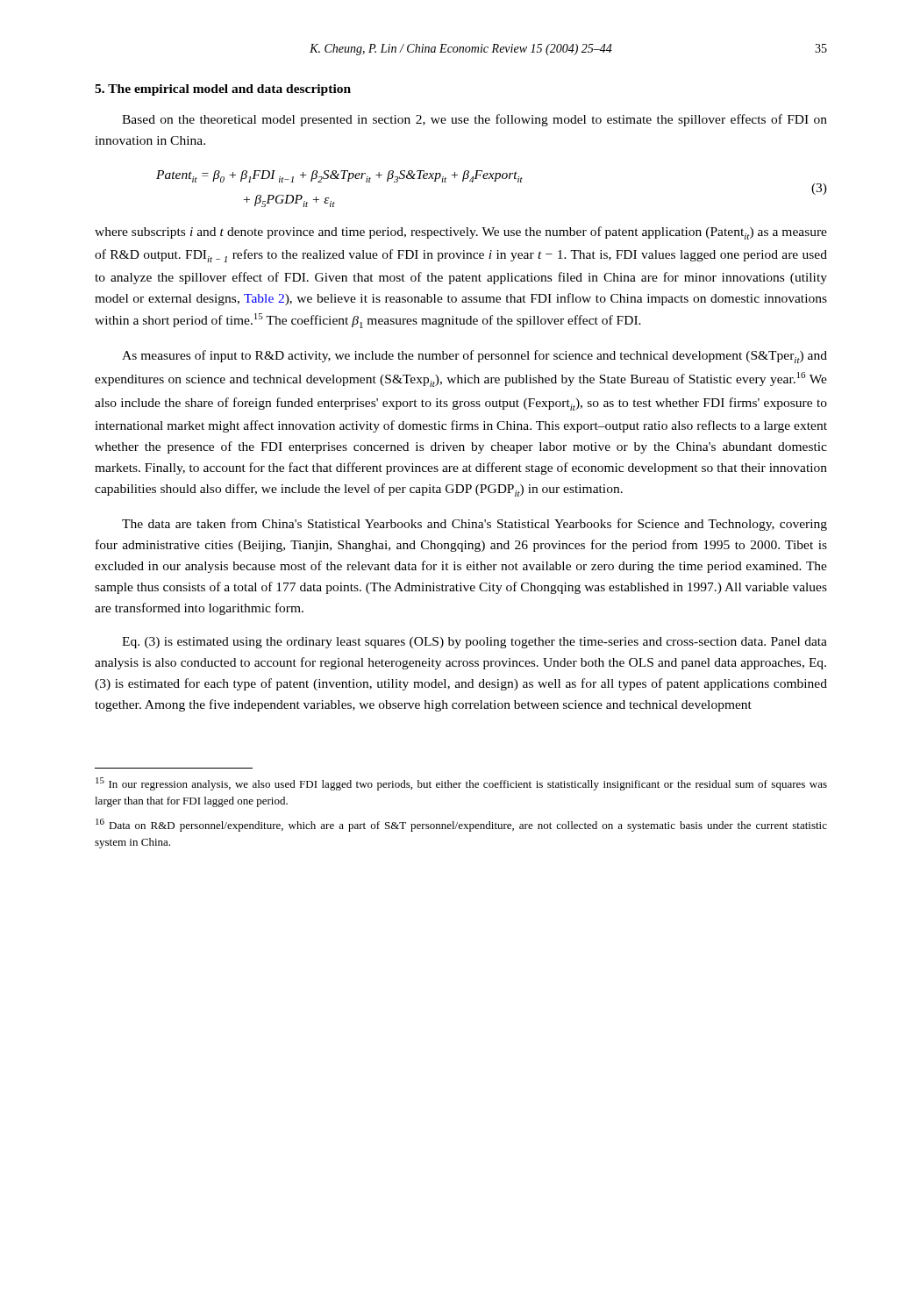Locate the text block that says "Eq. (3) is estimated using the"

461,673
